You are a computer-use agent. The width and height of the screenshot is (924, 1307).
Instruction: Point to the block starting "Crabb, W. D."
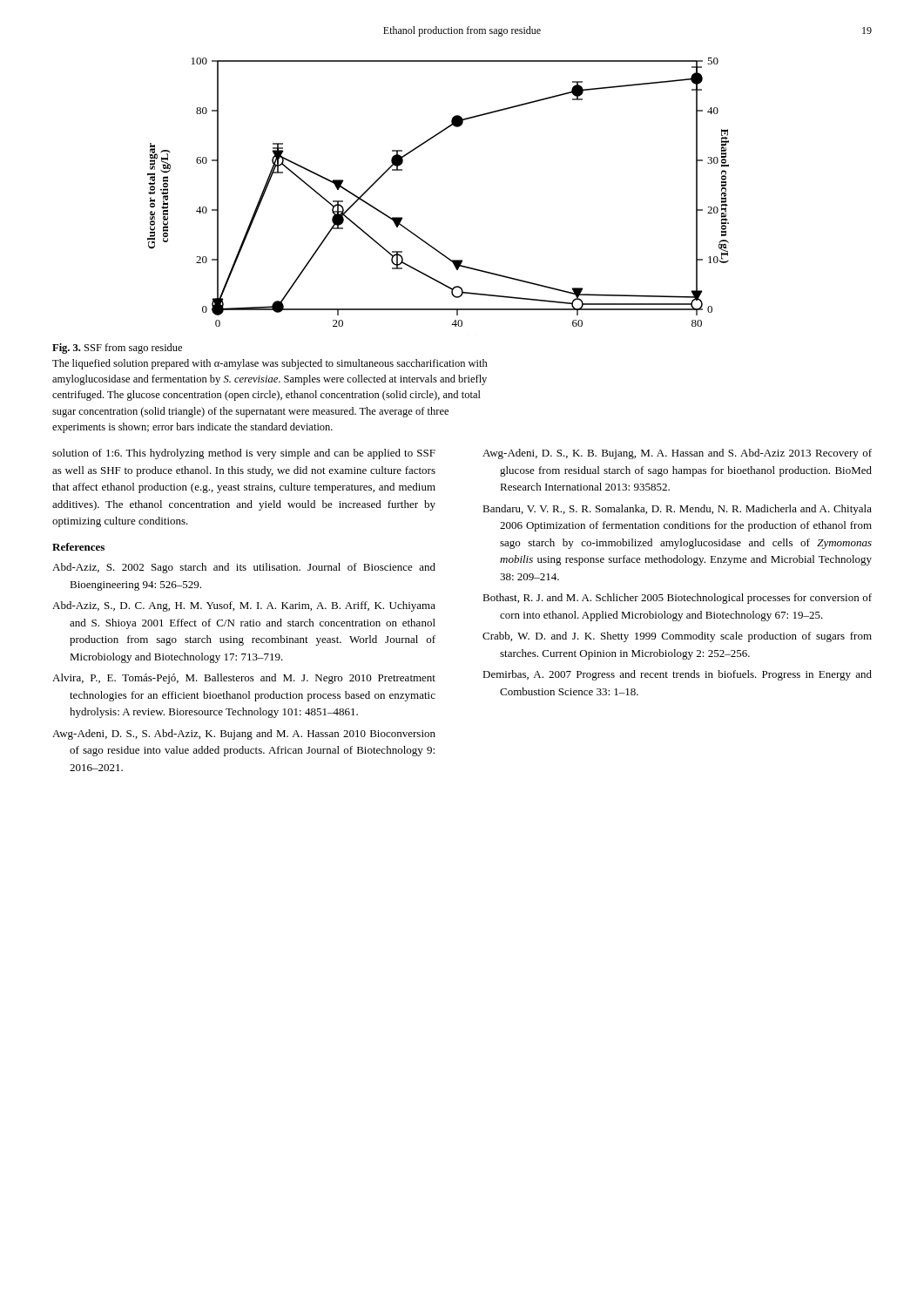click(677, 644)
